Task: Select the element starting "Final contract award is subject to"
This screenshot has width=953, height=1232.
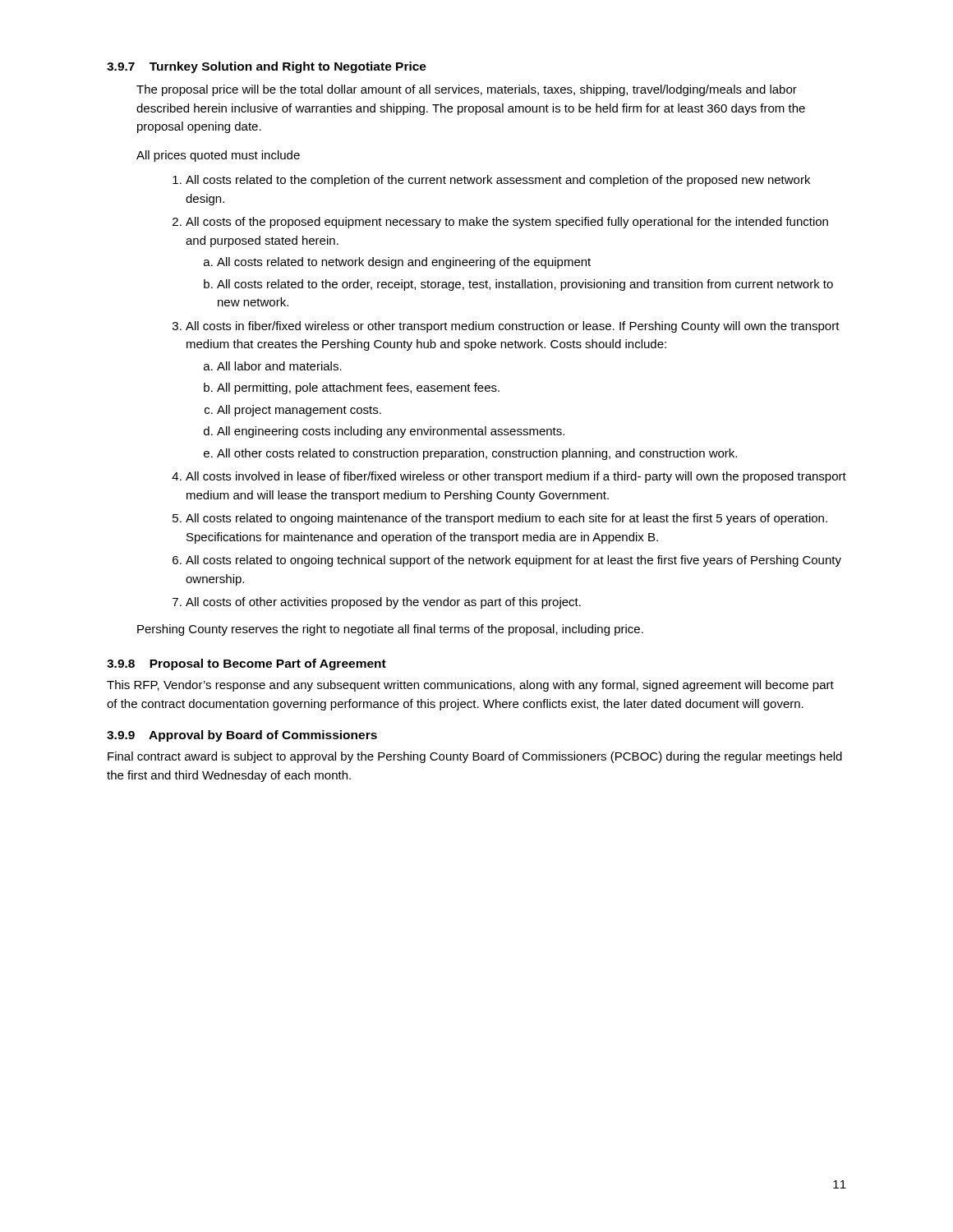Action: tap(475, 765)
